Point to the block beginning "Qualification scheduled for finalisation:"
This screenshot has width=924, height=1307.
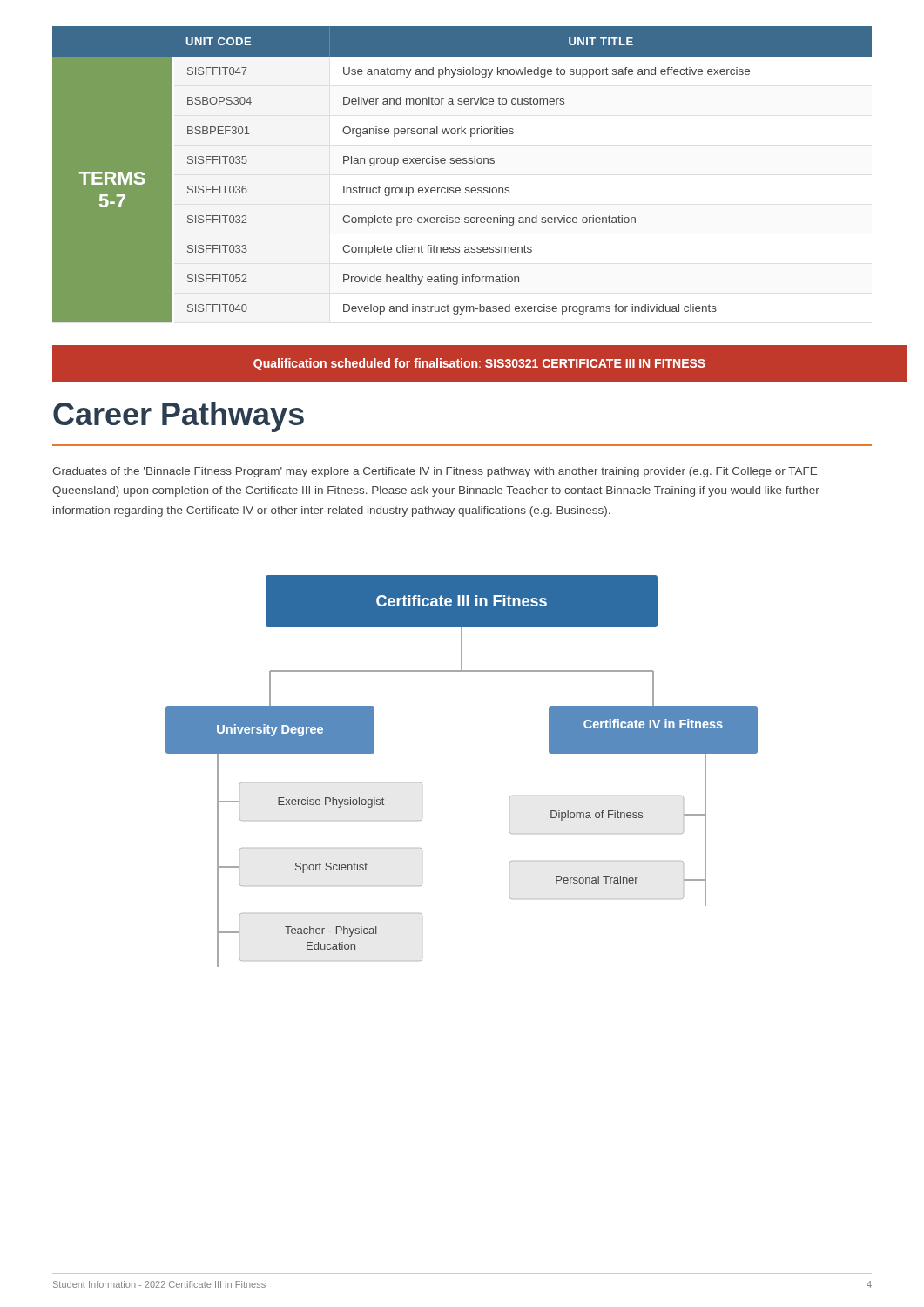pos(479,363)
